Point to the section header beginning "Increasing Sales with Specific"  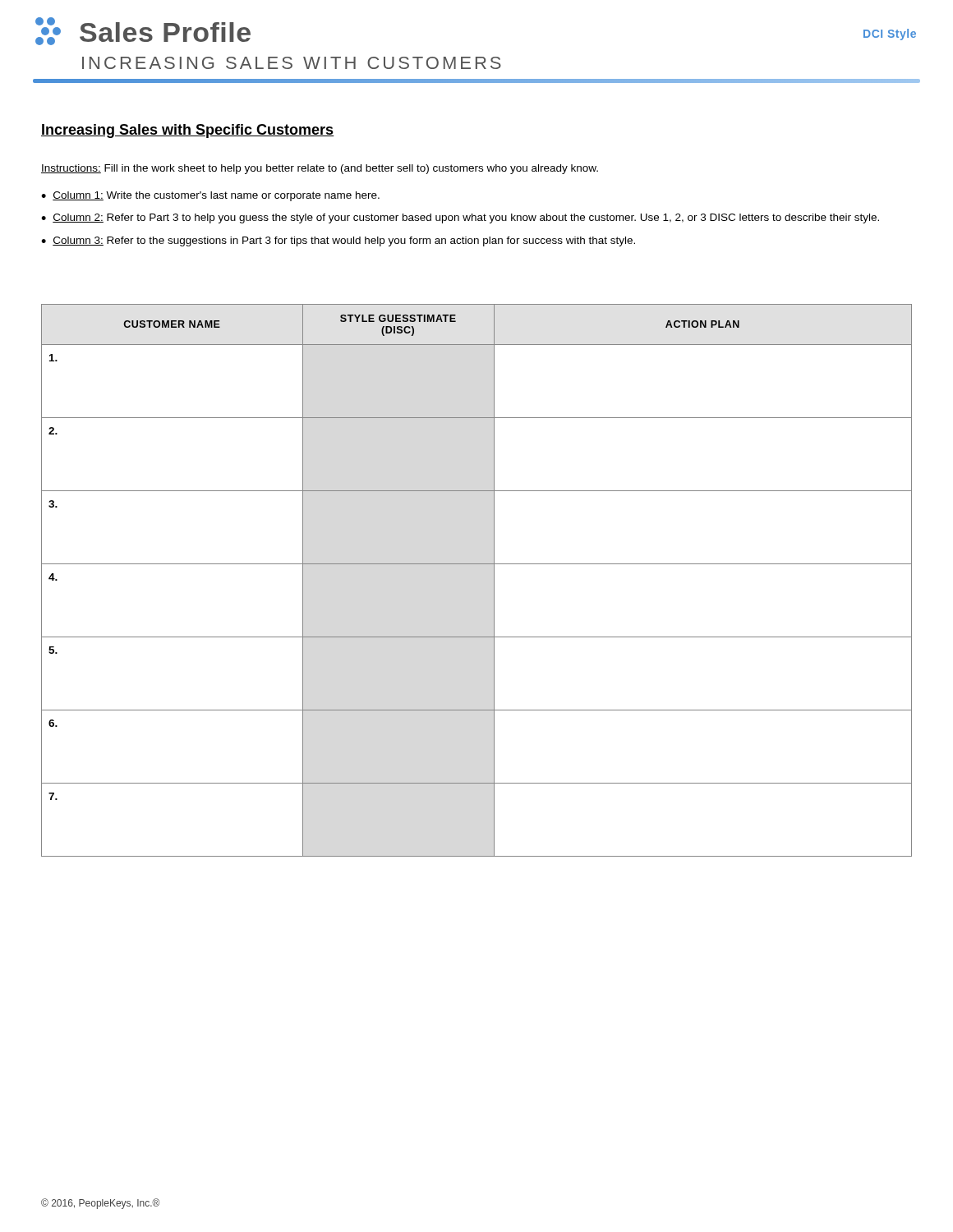coord(187,130)
